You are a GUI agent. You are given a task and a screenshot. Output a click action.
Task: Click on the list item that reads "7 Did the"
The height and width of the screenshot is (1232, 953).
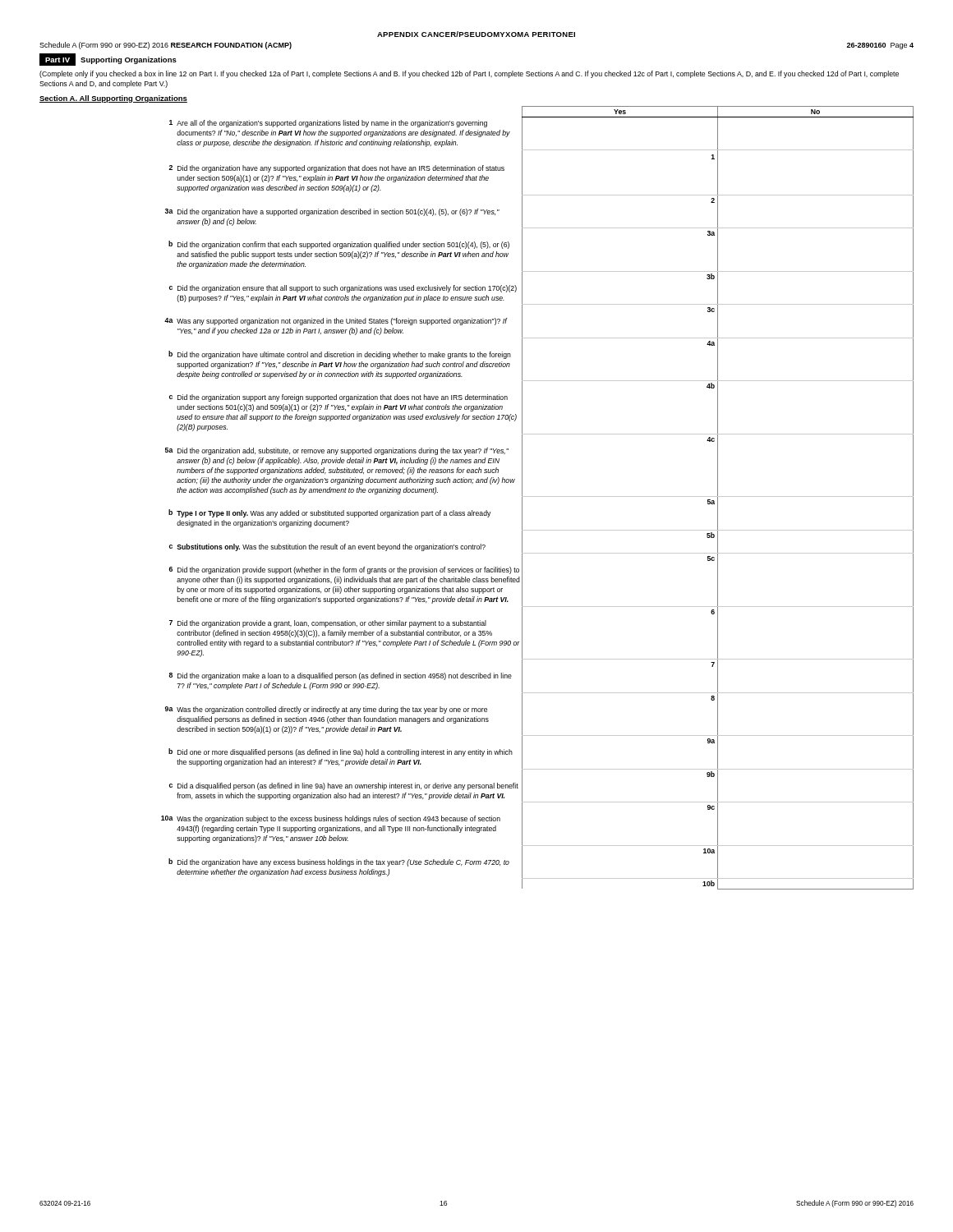tap(476, 638)
